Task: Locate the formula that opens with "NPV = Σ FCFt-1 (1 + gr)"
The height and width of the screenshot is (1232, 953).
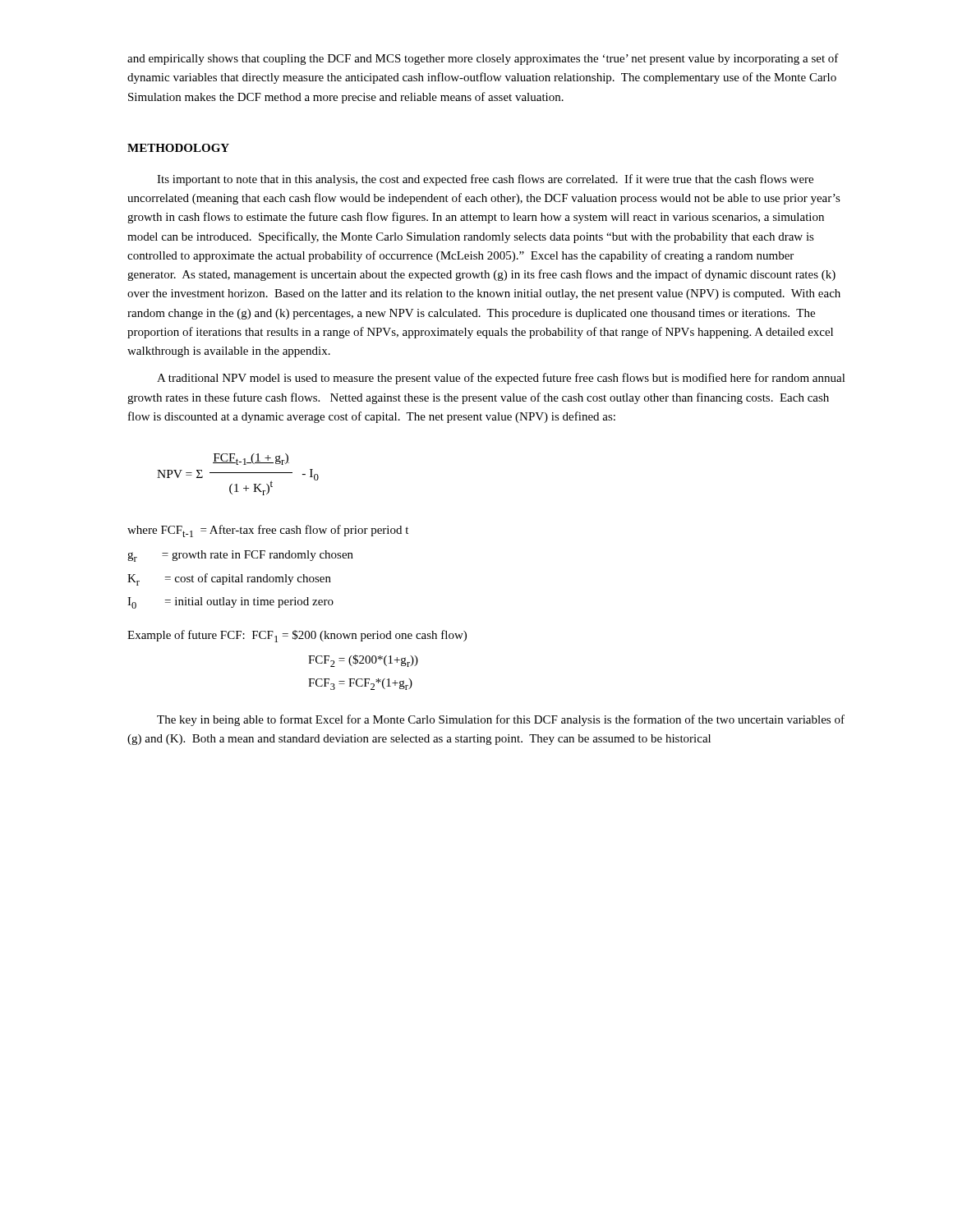Action: pyautogui.click(x=251, y=459)
